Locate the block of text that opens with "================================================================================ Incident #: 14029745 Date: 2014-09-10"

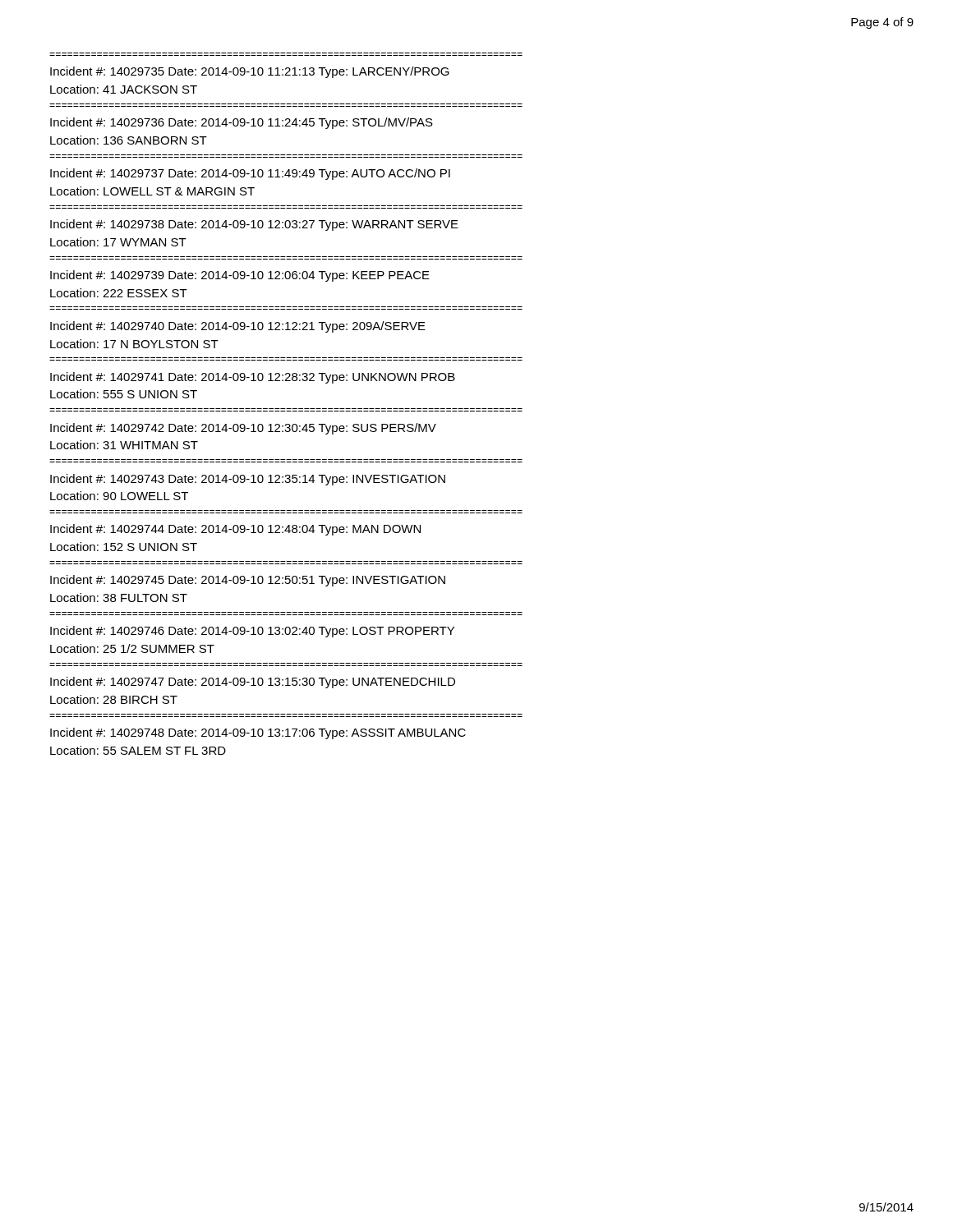pos(248,581)
